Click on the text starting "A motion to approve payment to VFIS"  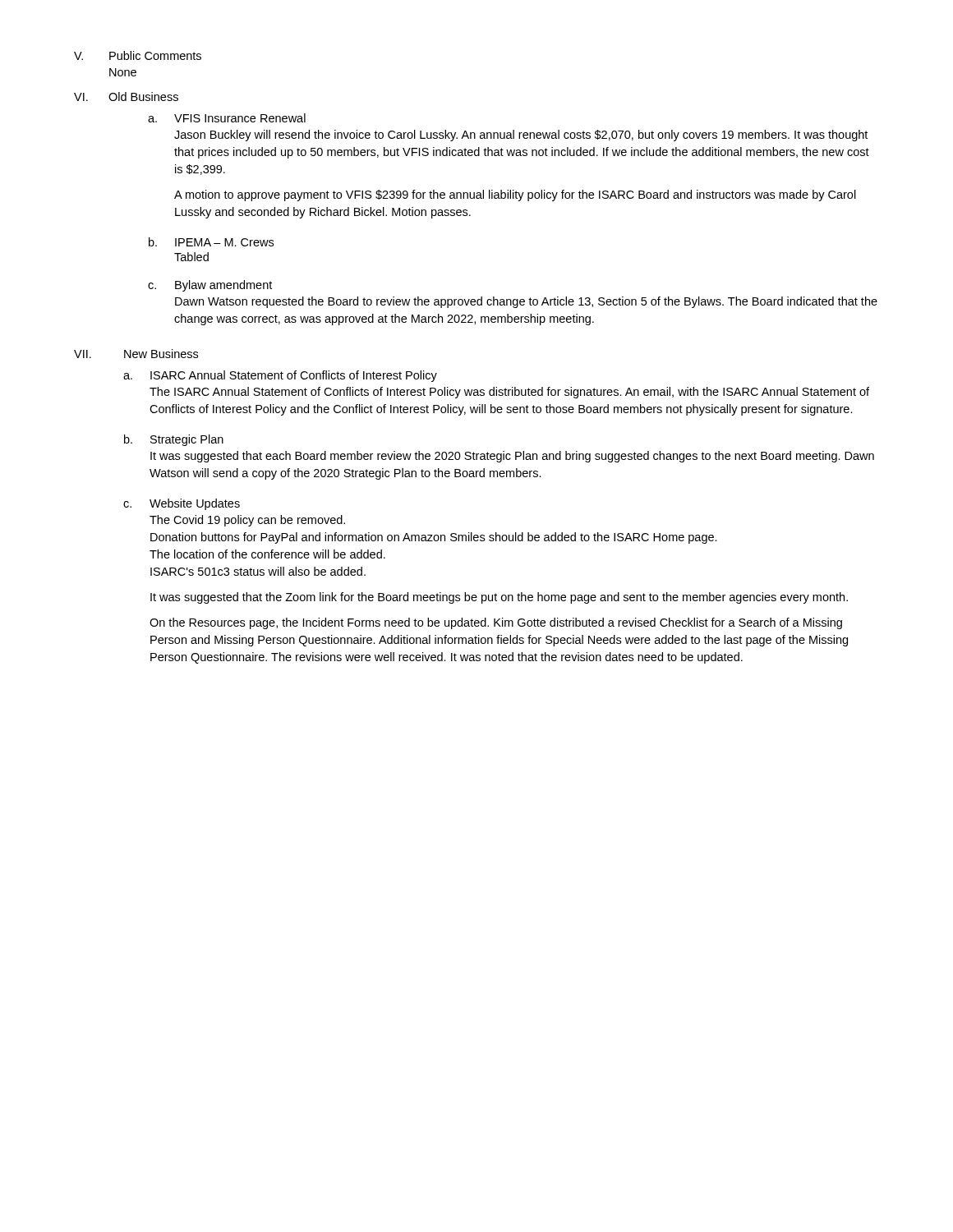click(515, 203)
